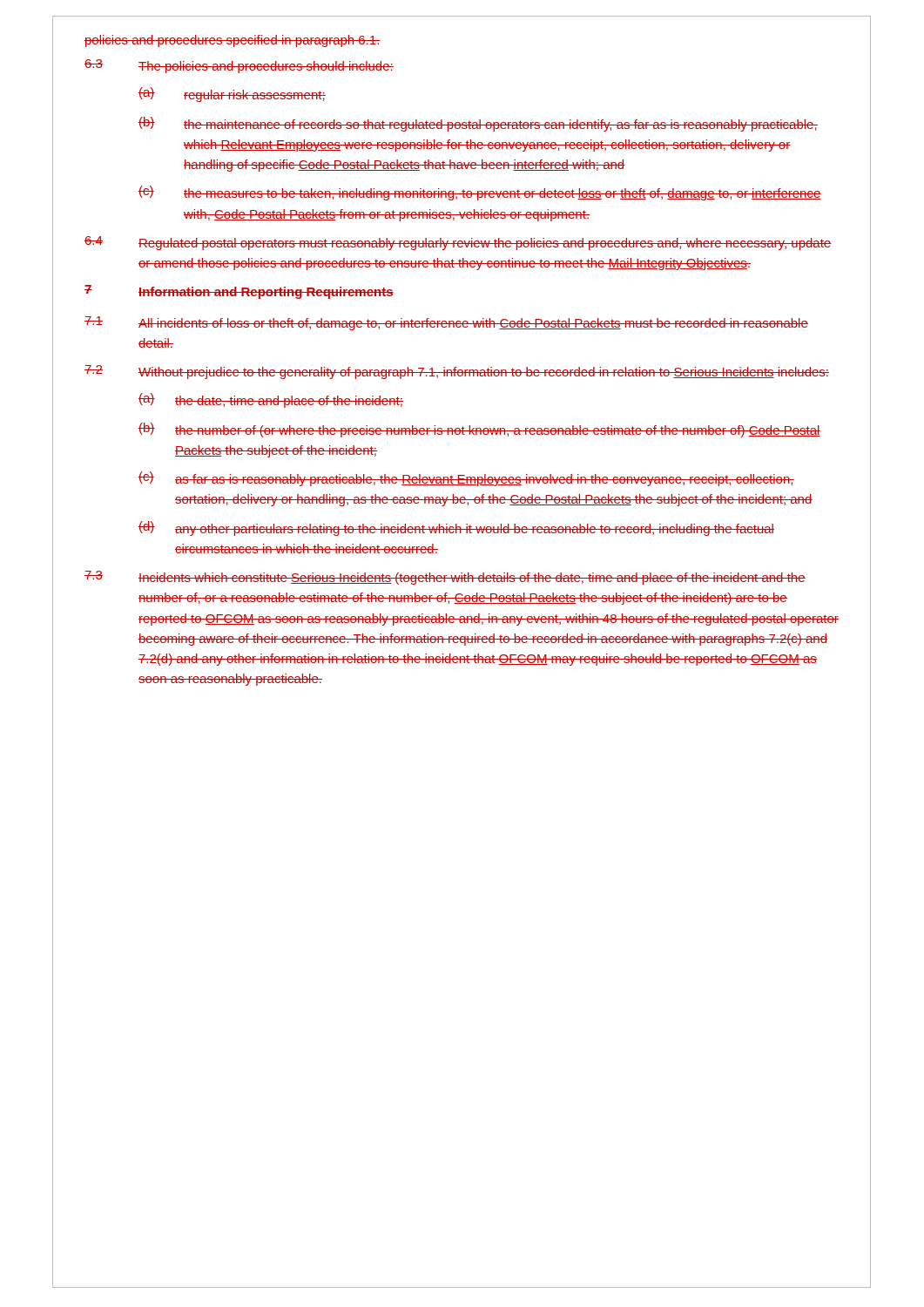Where is the passage that starts "6.4 Regulated postal operators must reasonably"?
This screenshot has width=924, height=1307.
point(462,253)
